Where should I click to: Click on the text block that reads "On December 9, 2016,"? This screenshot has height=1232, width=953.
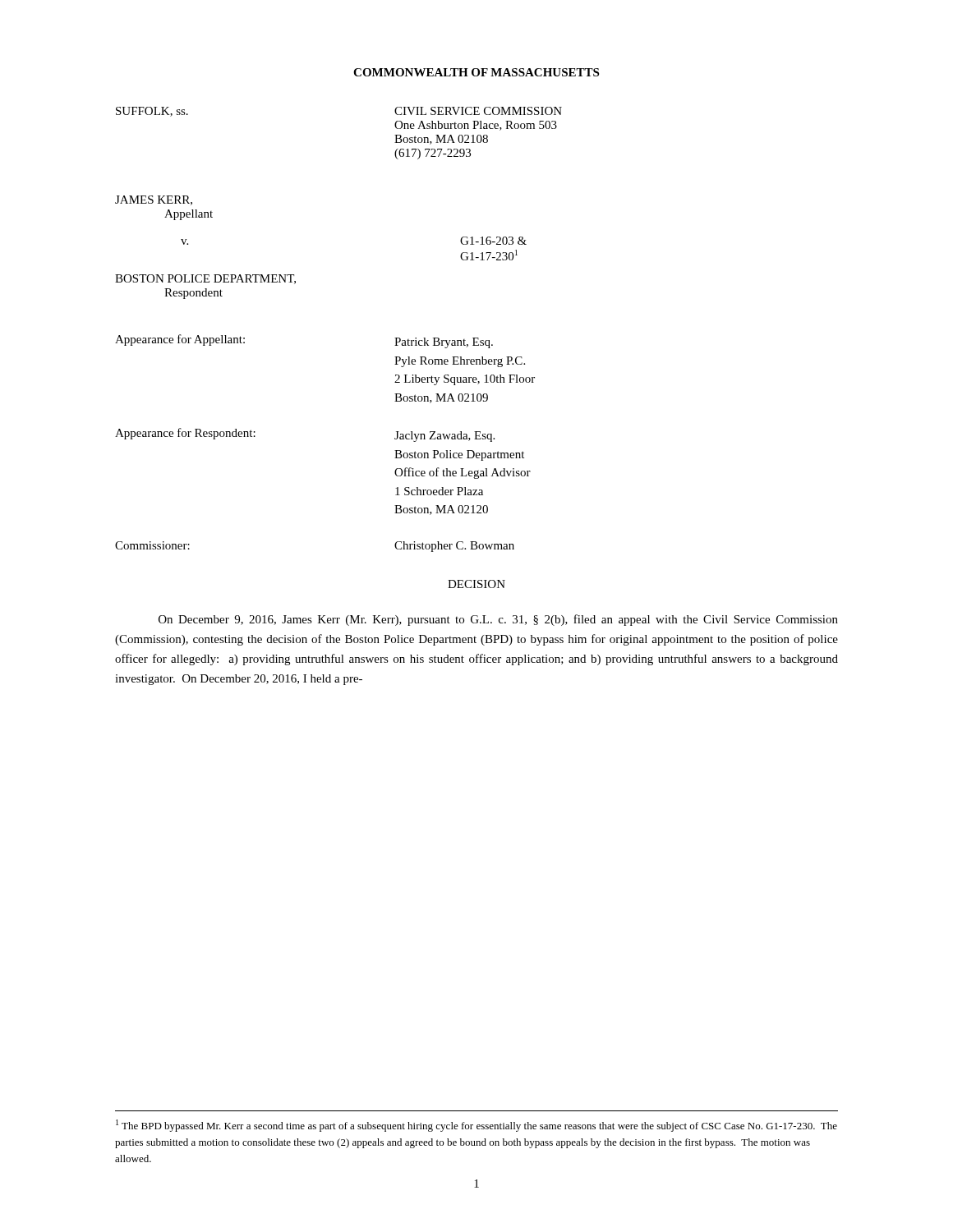[476, 648]
